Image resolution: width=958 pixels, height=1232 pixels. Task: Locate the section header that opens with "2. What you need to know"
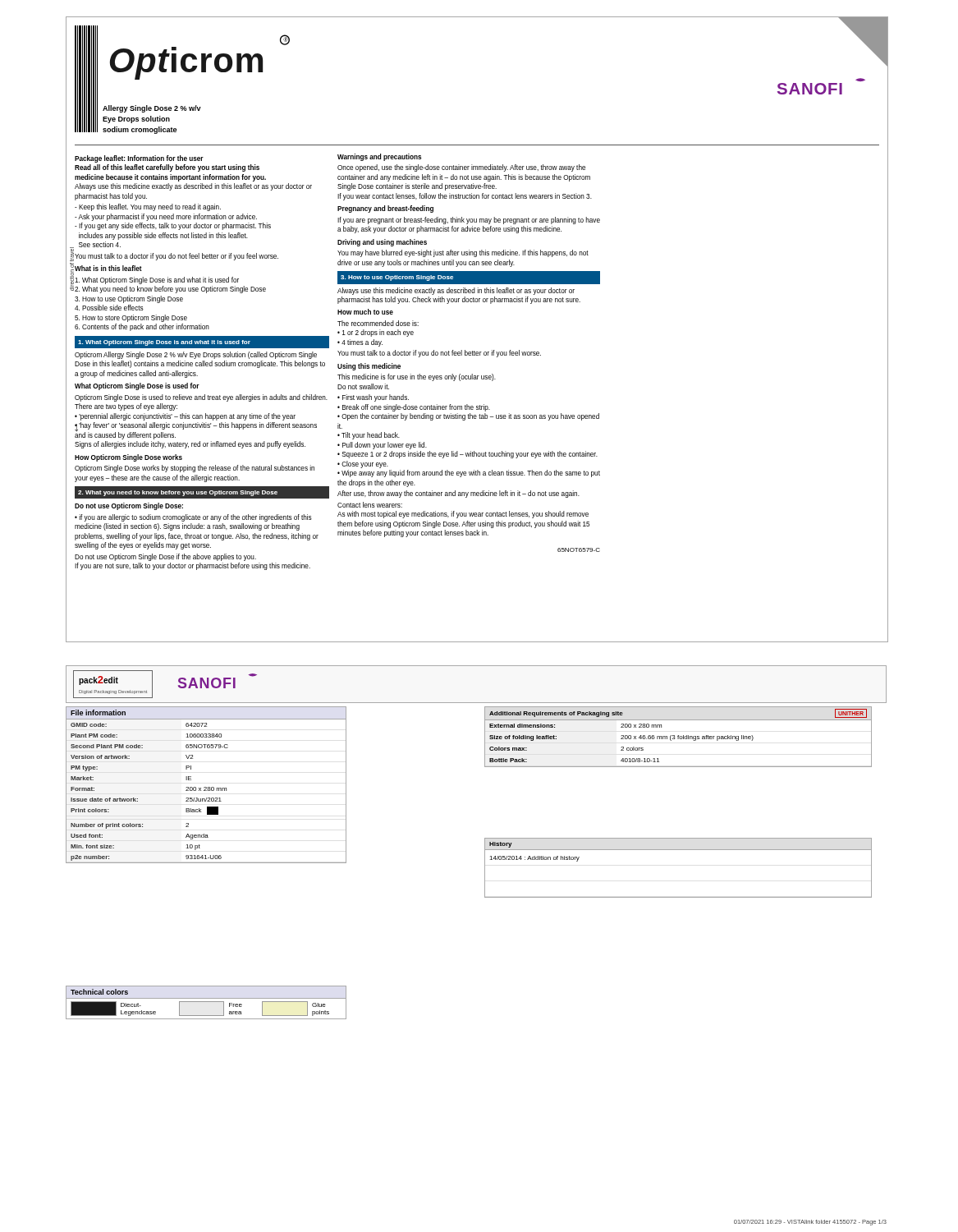(x=178, y=493)
